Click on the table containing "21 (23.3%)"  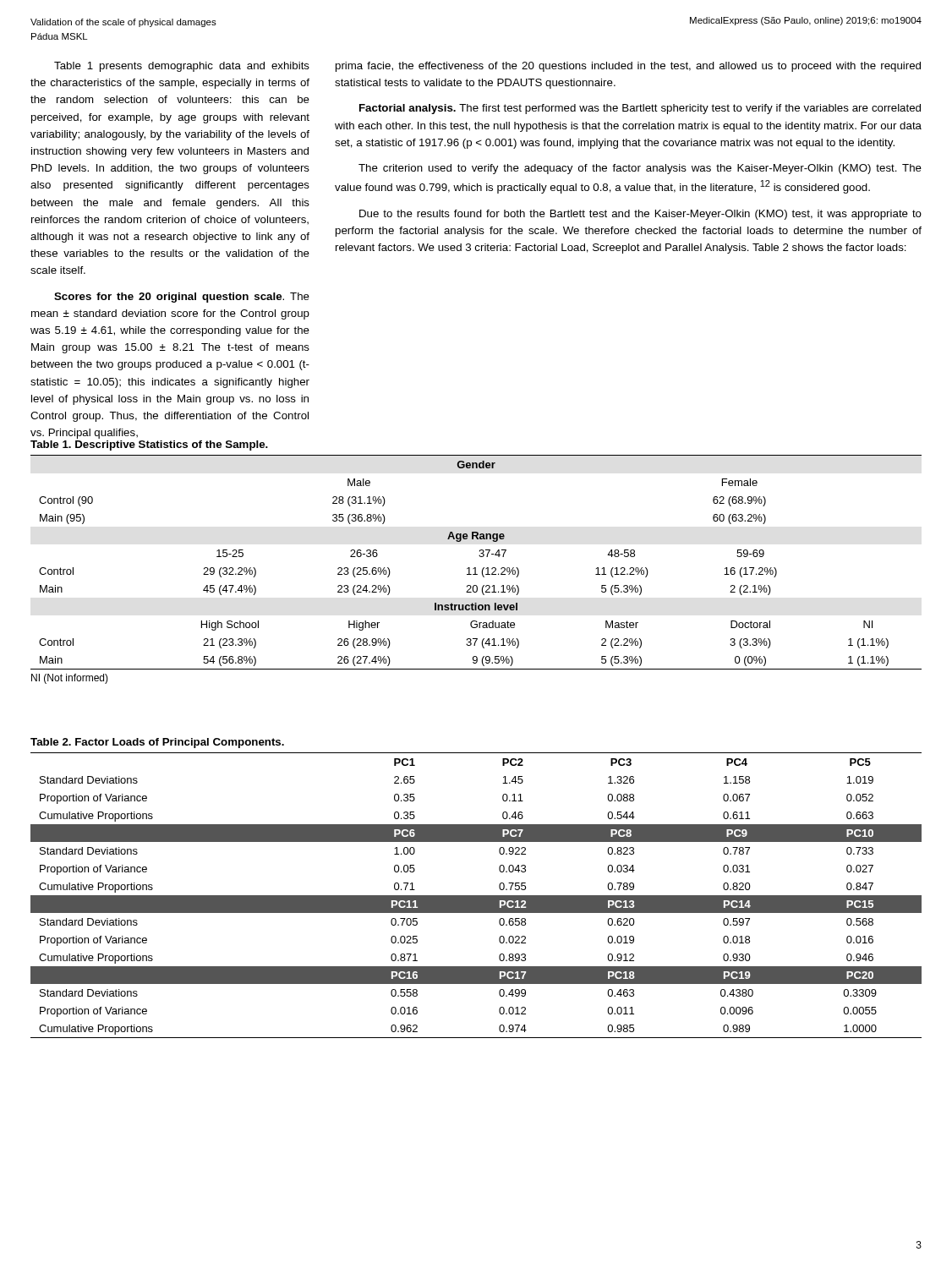tap(476, 562)
